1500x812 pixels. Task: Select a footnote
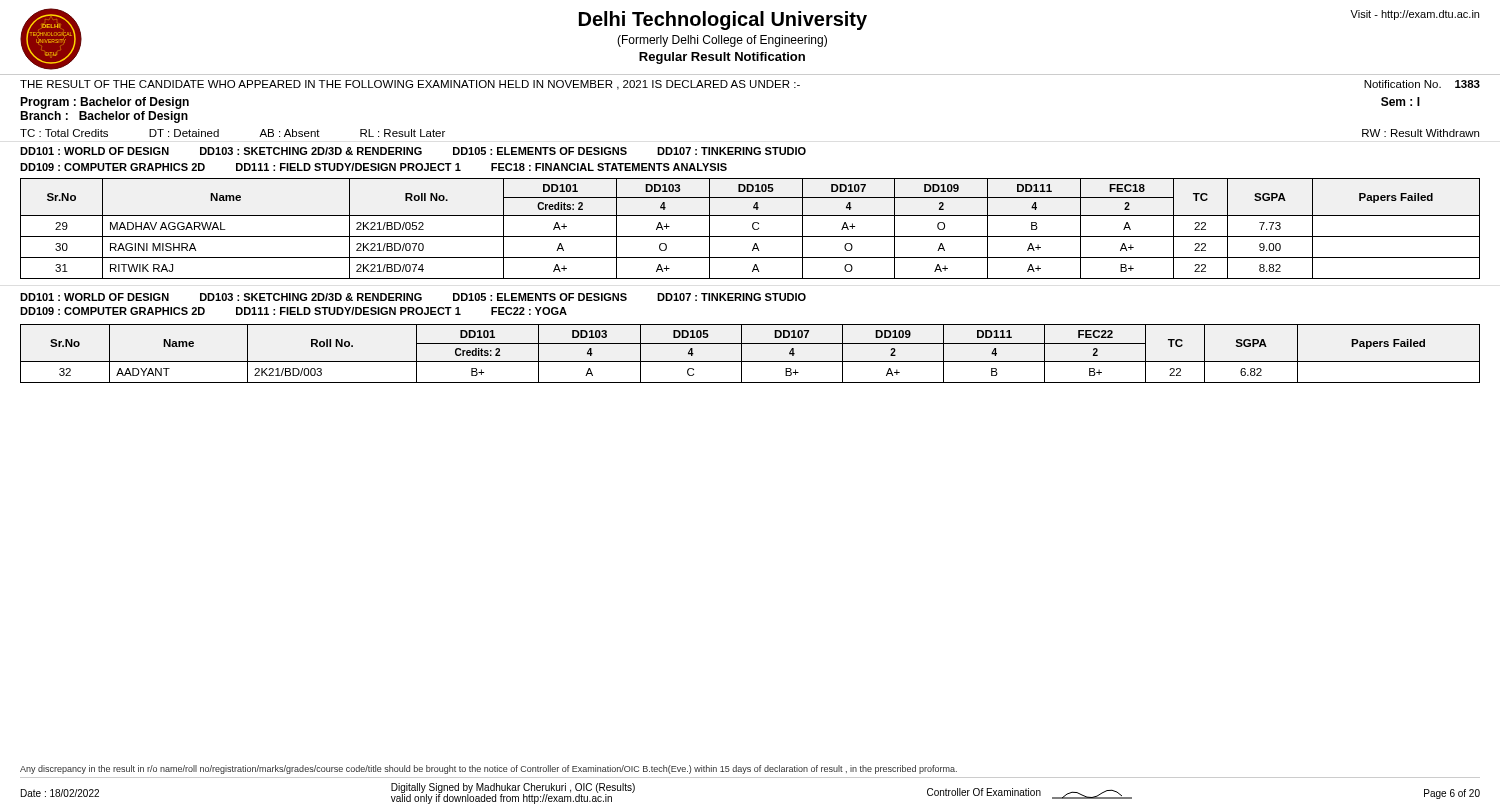click(489, 769)
